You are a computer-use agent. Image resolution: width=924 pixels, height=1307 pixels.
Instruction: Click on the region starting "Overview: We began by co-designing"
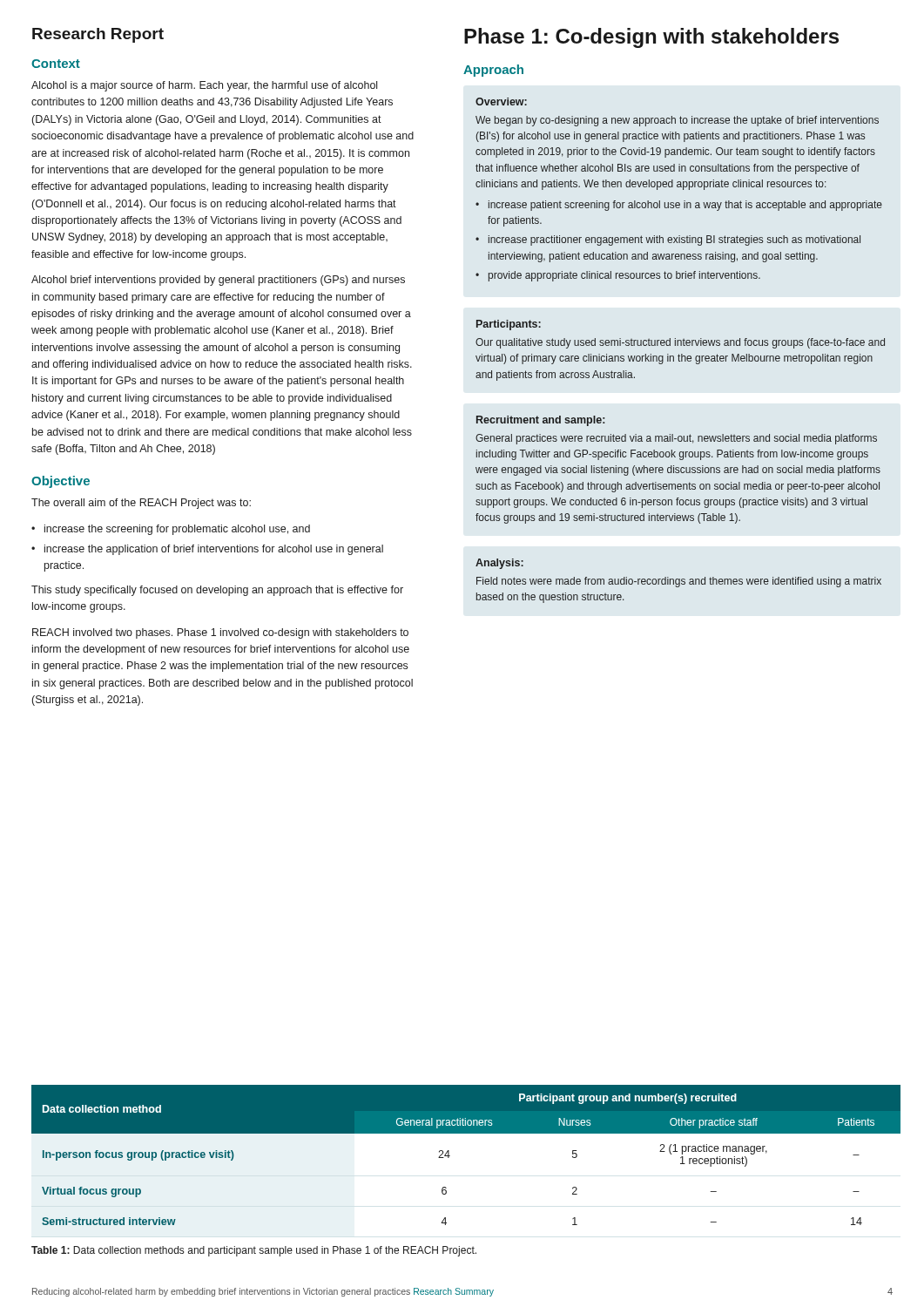682,190
